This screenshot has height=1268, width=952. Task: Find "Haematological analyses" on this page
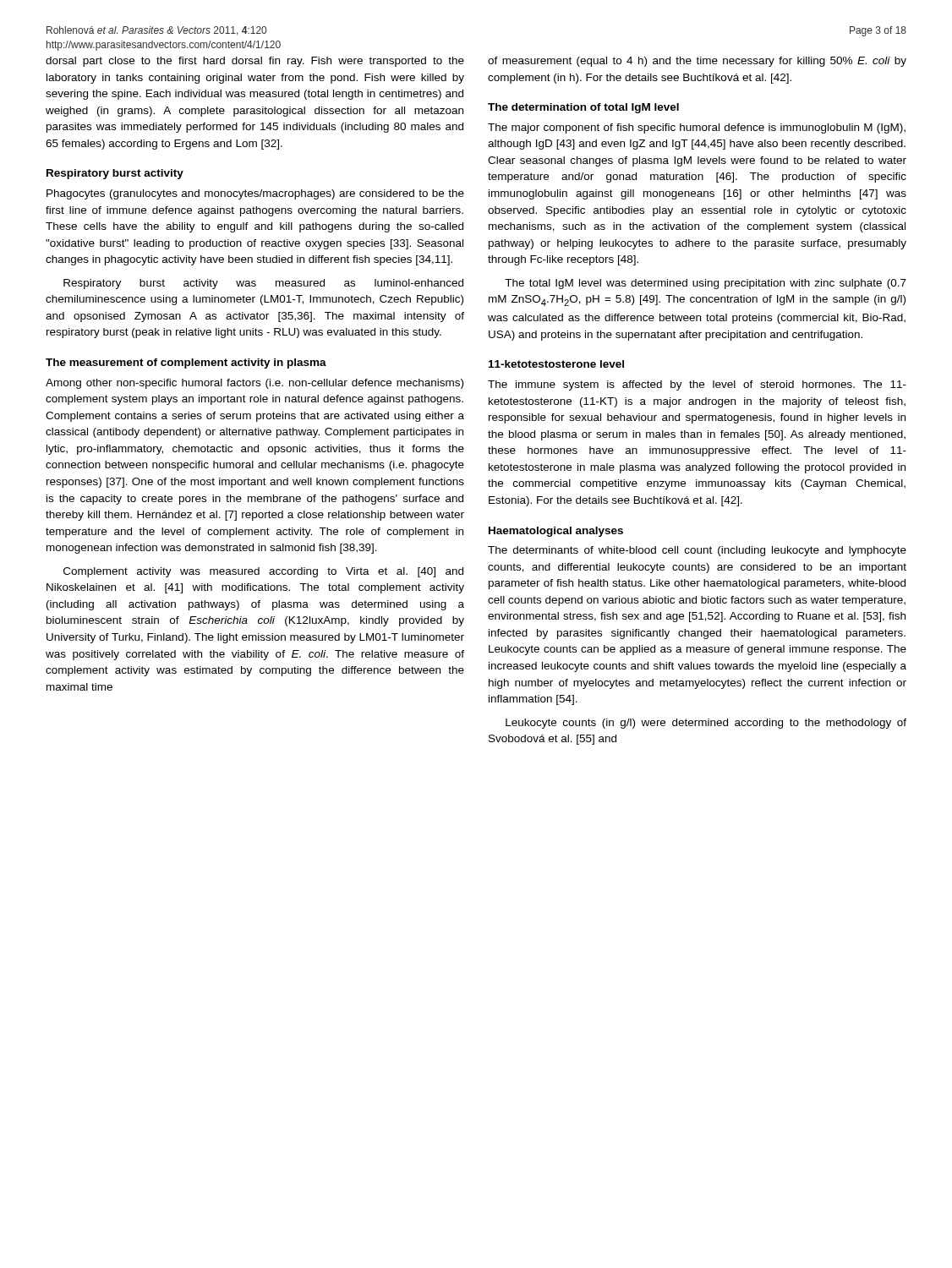[x=556, y=530]
